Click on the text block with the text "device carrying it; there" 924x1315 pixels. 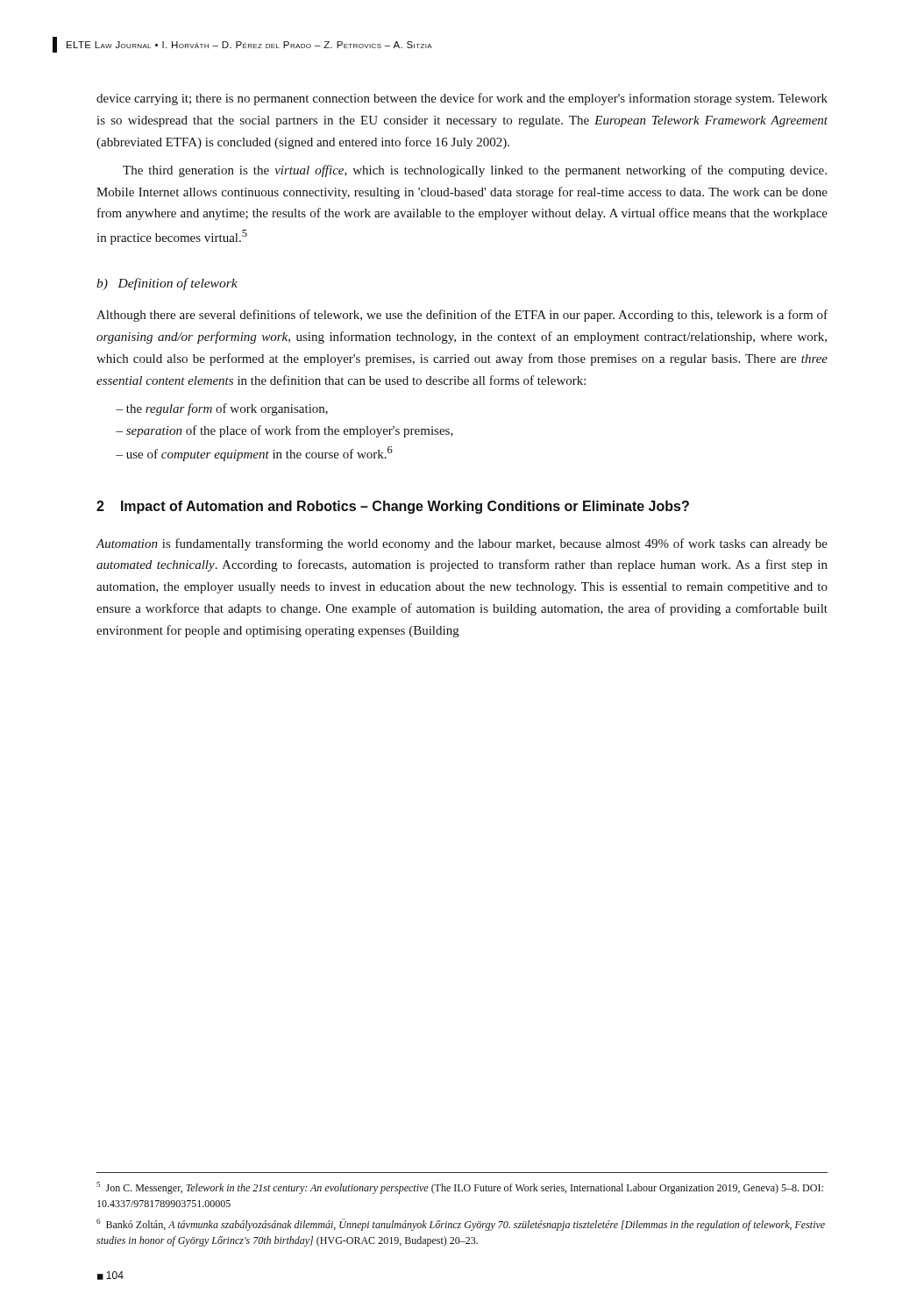(x=462, y=120)
